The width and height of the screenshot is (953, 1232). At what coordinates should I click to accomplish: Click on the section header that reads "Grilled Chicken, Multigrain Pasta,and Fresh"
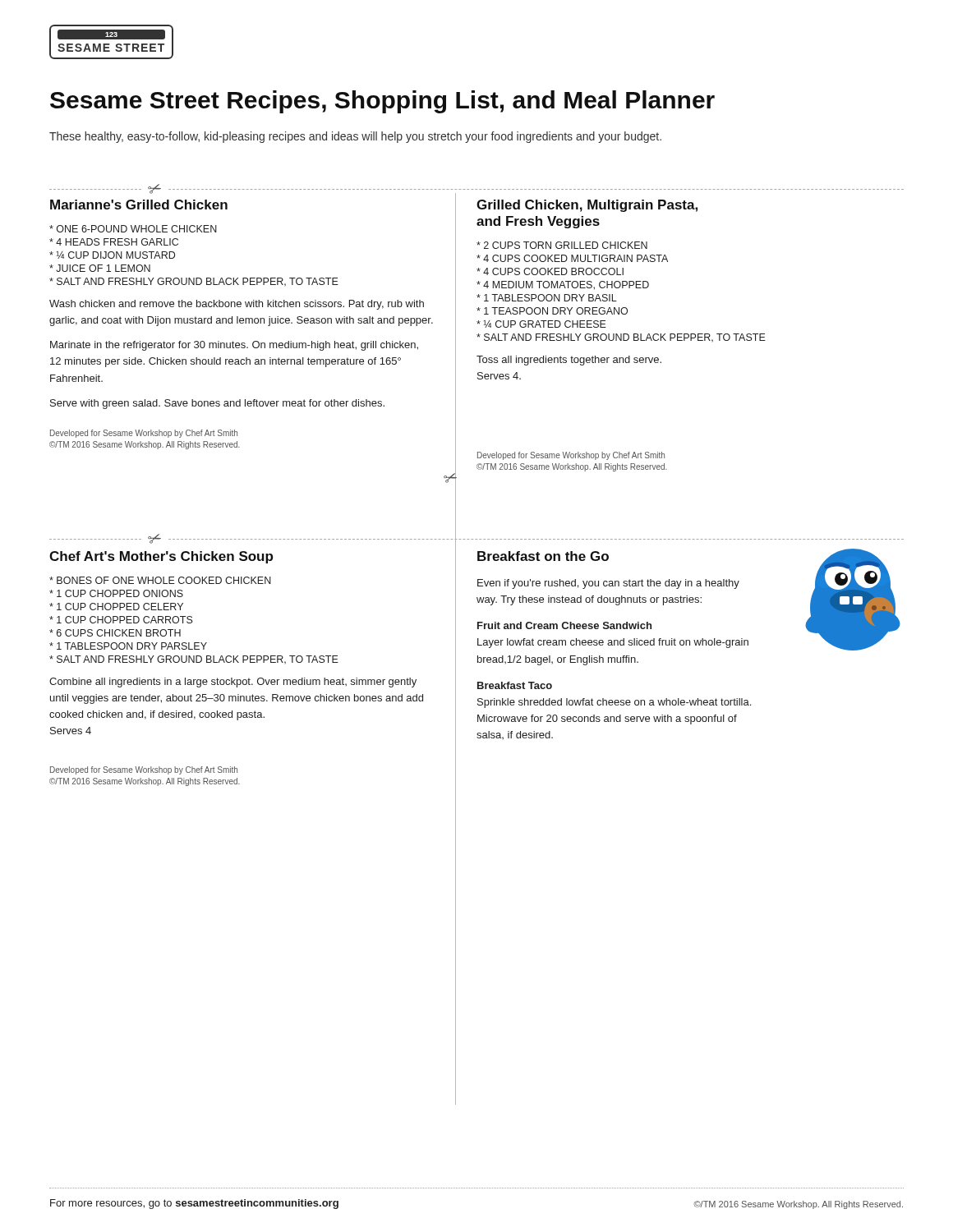click(587, 213)
